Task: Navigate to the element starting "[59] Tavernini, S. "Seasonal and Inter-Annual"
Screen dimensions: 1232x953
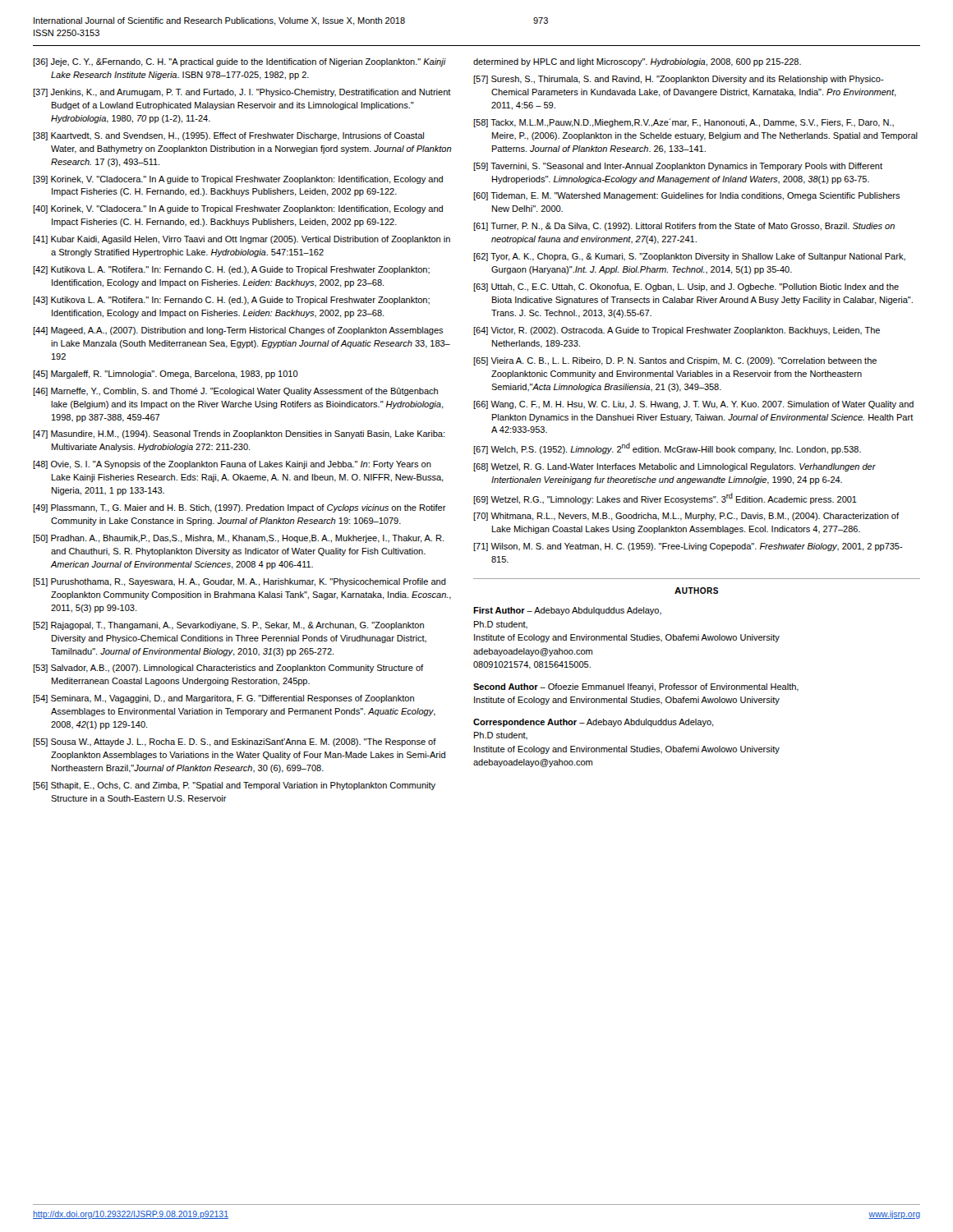Action: [678, 172]
